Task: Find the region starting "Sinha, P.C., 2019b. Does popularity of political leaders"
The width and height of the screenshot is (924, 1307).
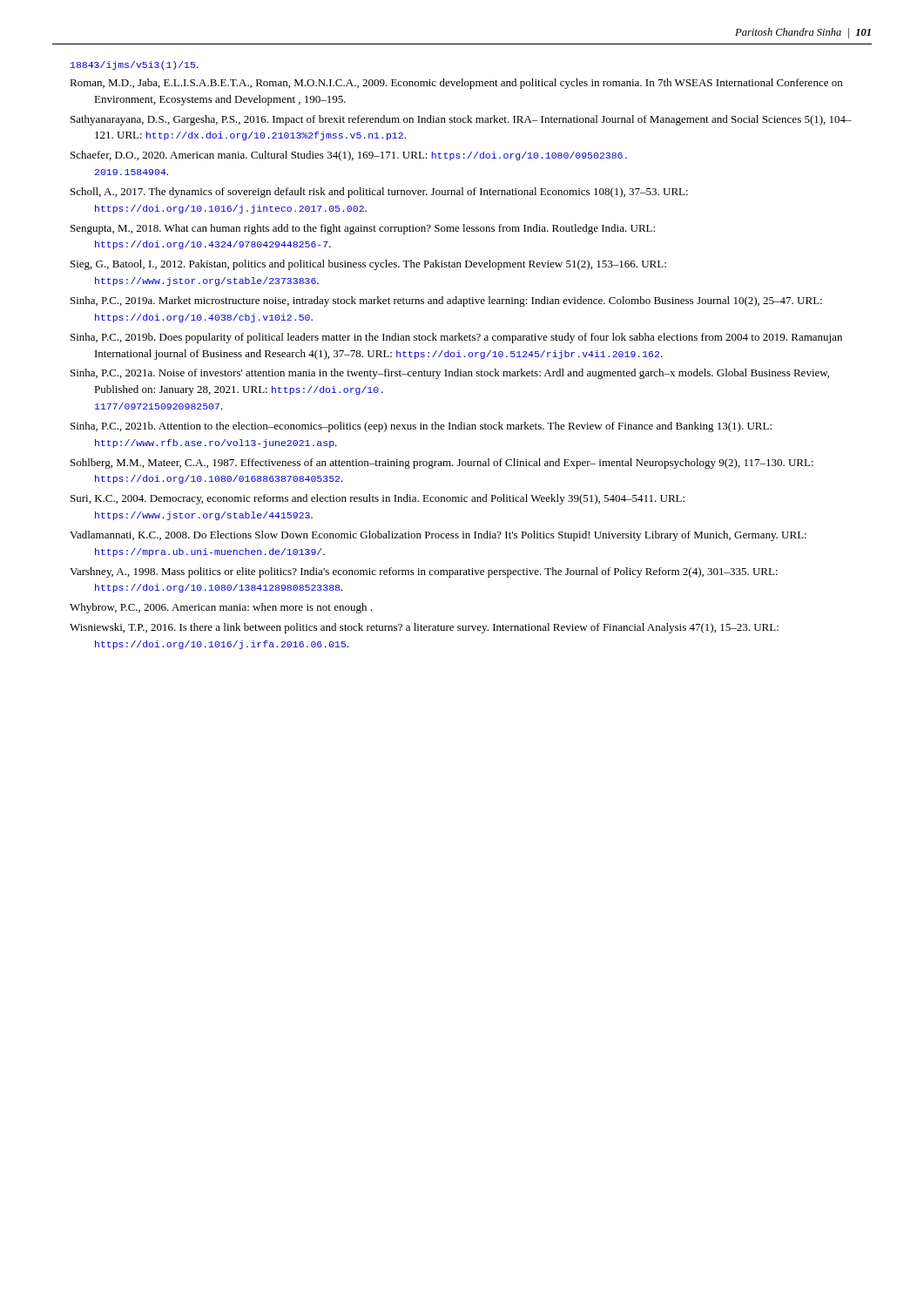Action: (456, 345)
